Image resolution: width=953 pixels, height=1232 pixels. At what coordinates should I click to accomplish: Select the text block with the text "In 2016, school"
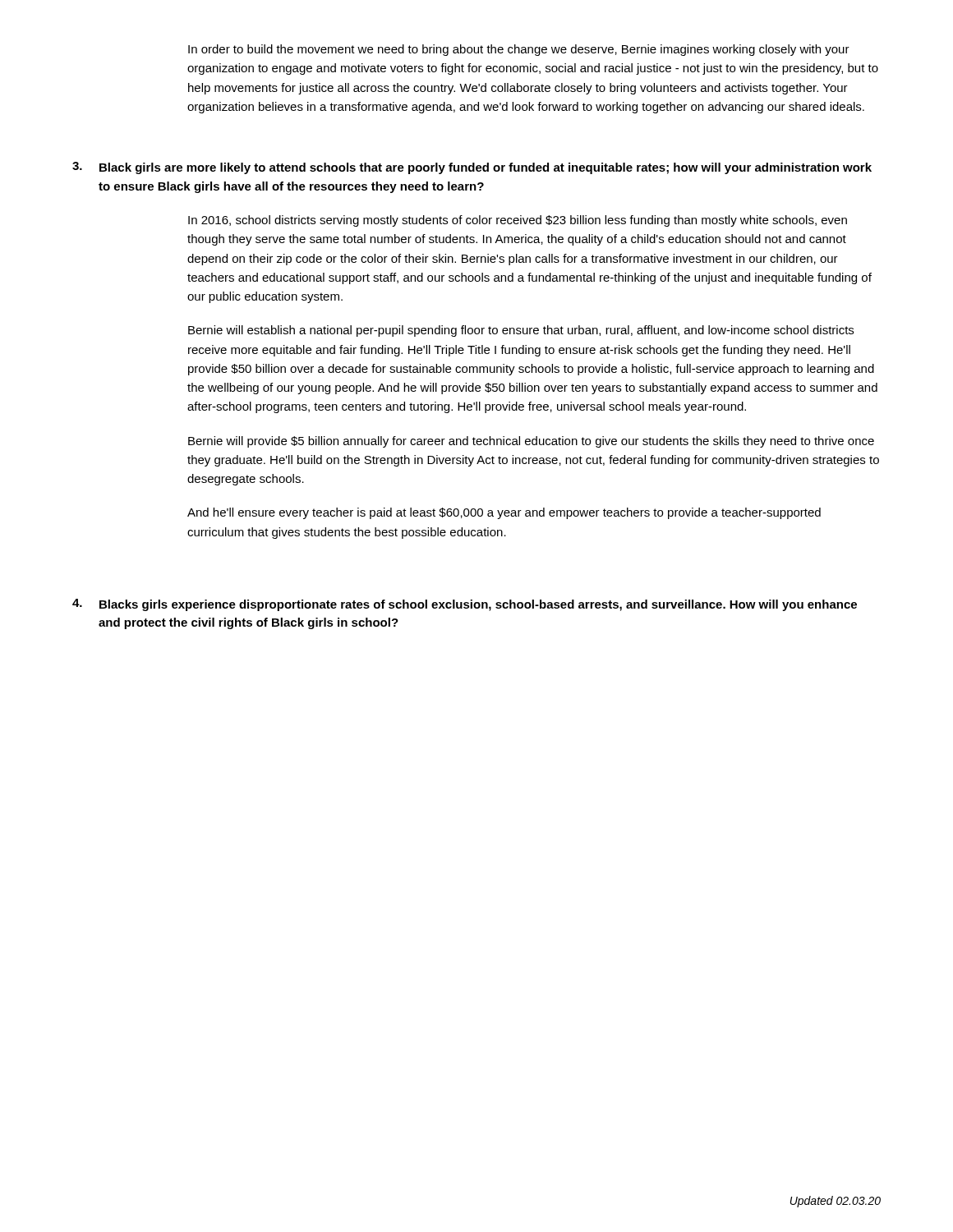tap(534, 258)
